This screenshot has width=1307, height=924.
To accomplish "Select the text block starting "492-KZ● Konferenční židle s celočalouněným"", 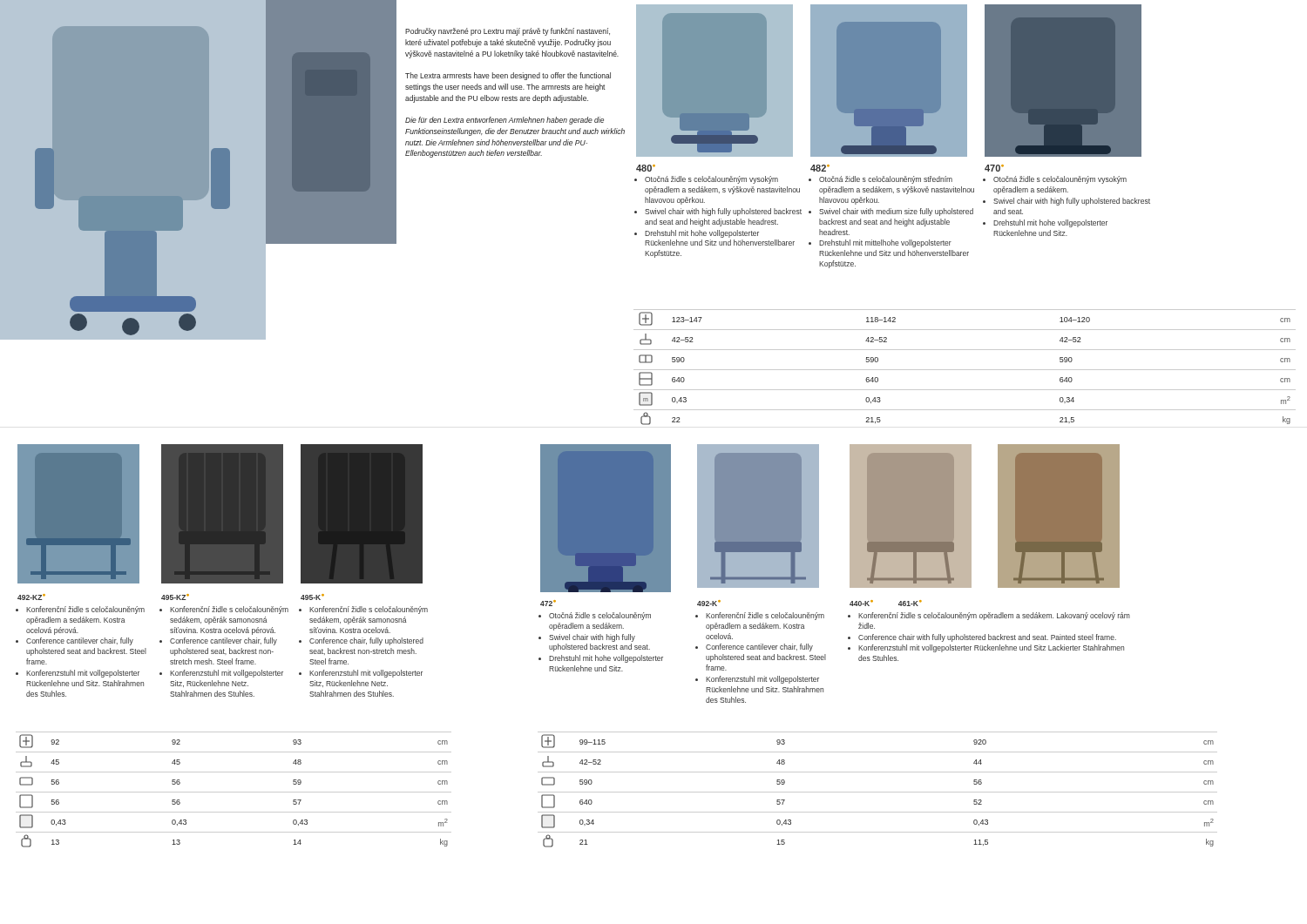I will click(x=83, y=646).
